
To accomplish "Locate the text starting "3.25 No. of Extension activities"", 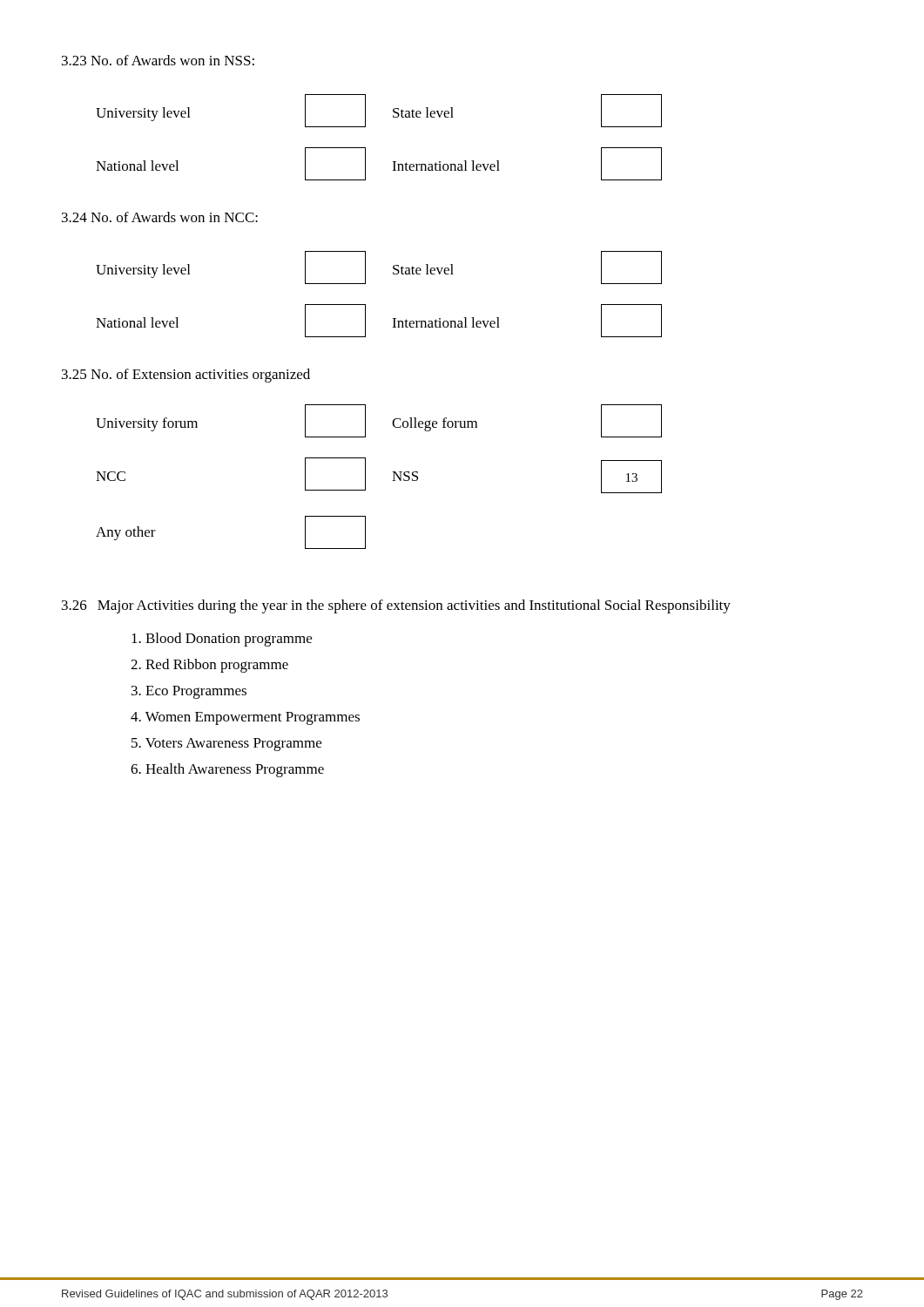I will 186,374.
